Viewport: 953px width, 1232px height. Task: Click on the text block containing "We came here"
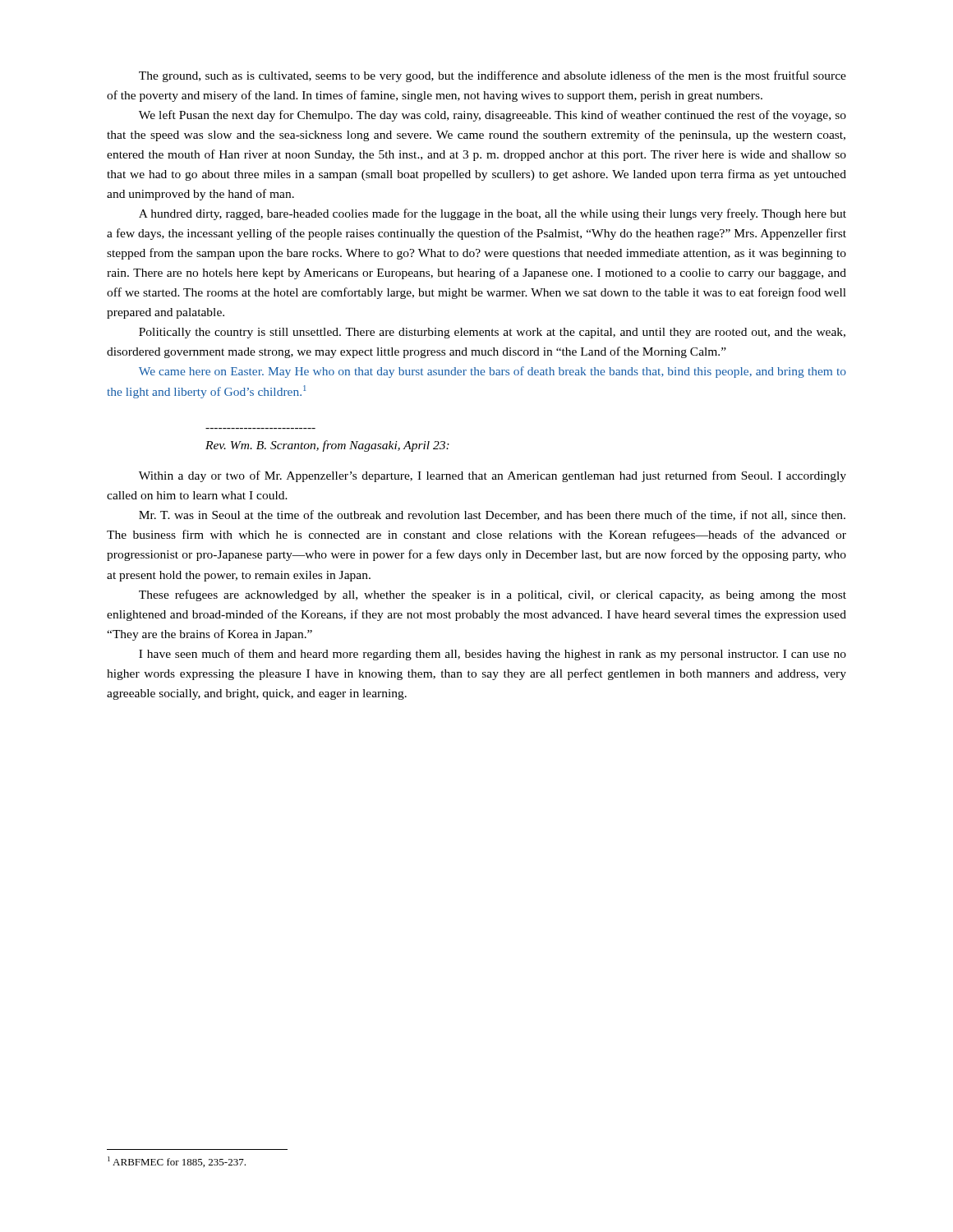[x=476, y=382]
